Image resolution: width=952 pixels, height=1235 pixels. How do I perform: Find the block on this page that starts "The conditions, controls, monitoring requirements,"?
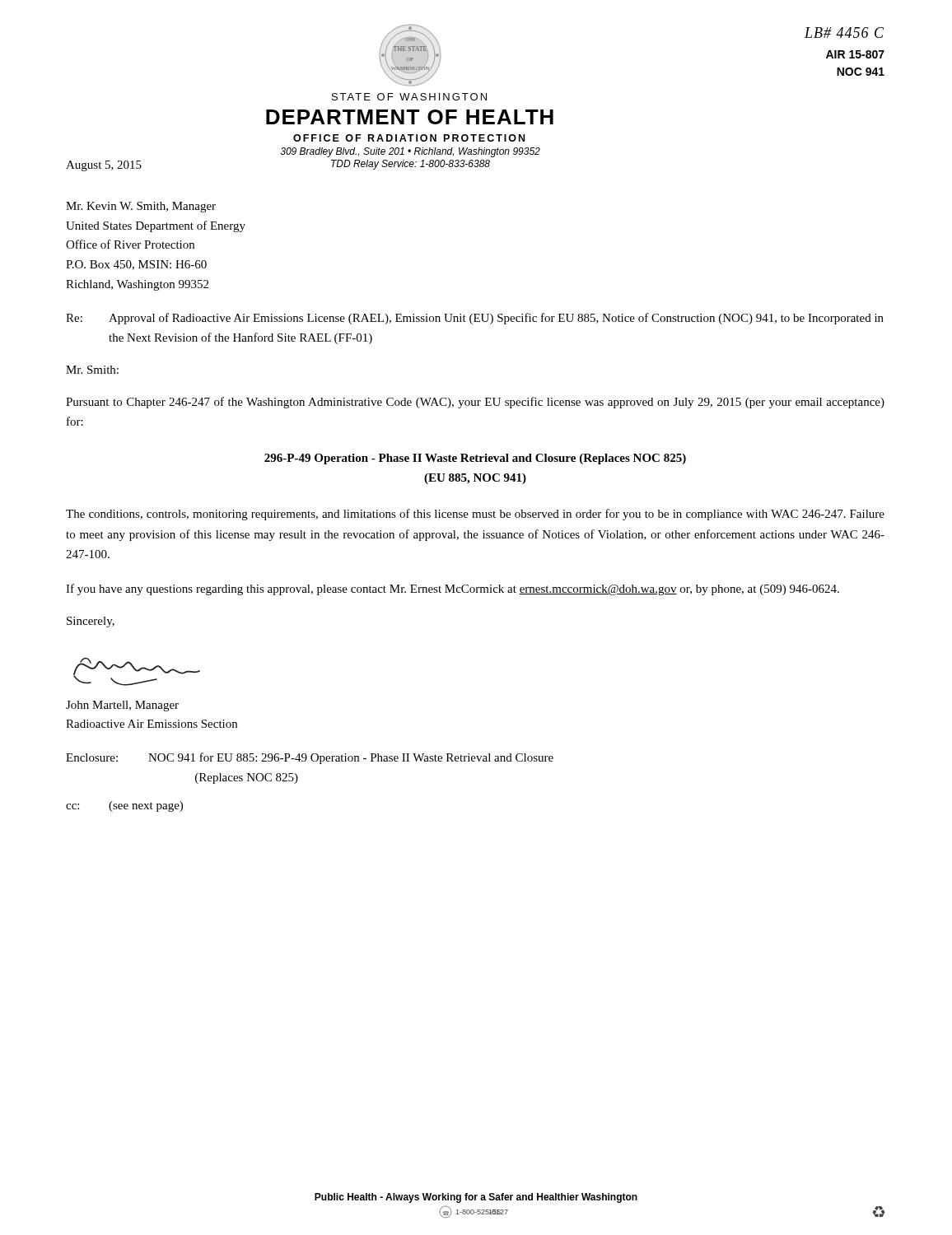[475, 534]
